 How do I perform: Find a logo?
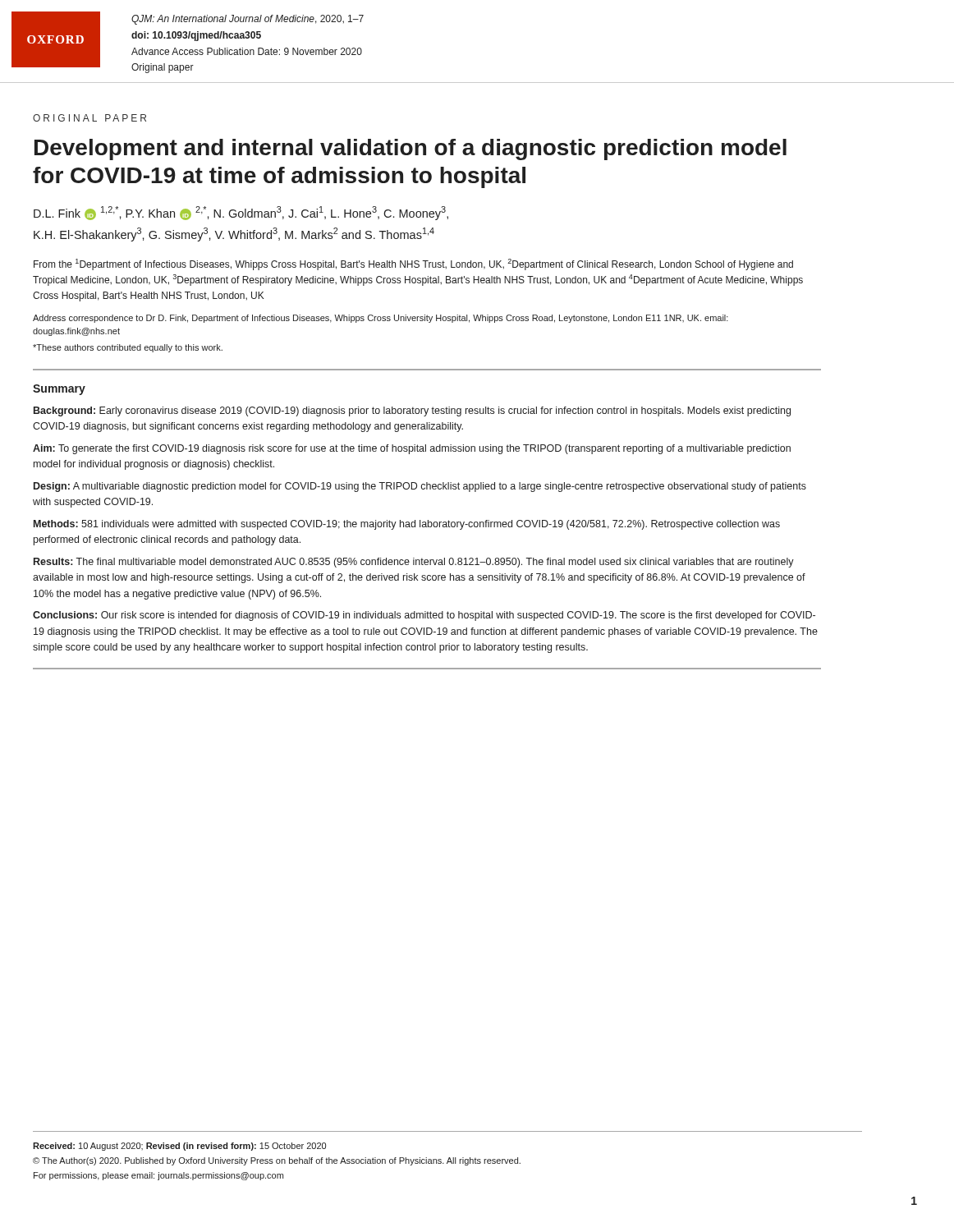(56, 39)
